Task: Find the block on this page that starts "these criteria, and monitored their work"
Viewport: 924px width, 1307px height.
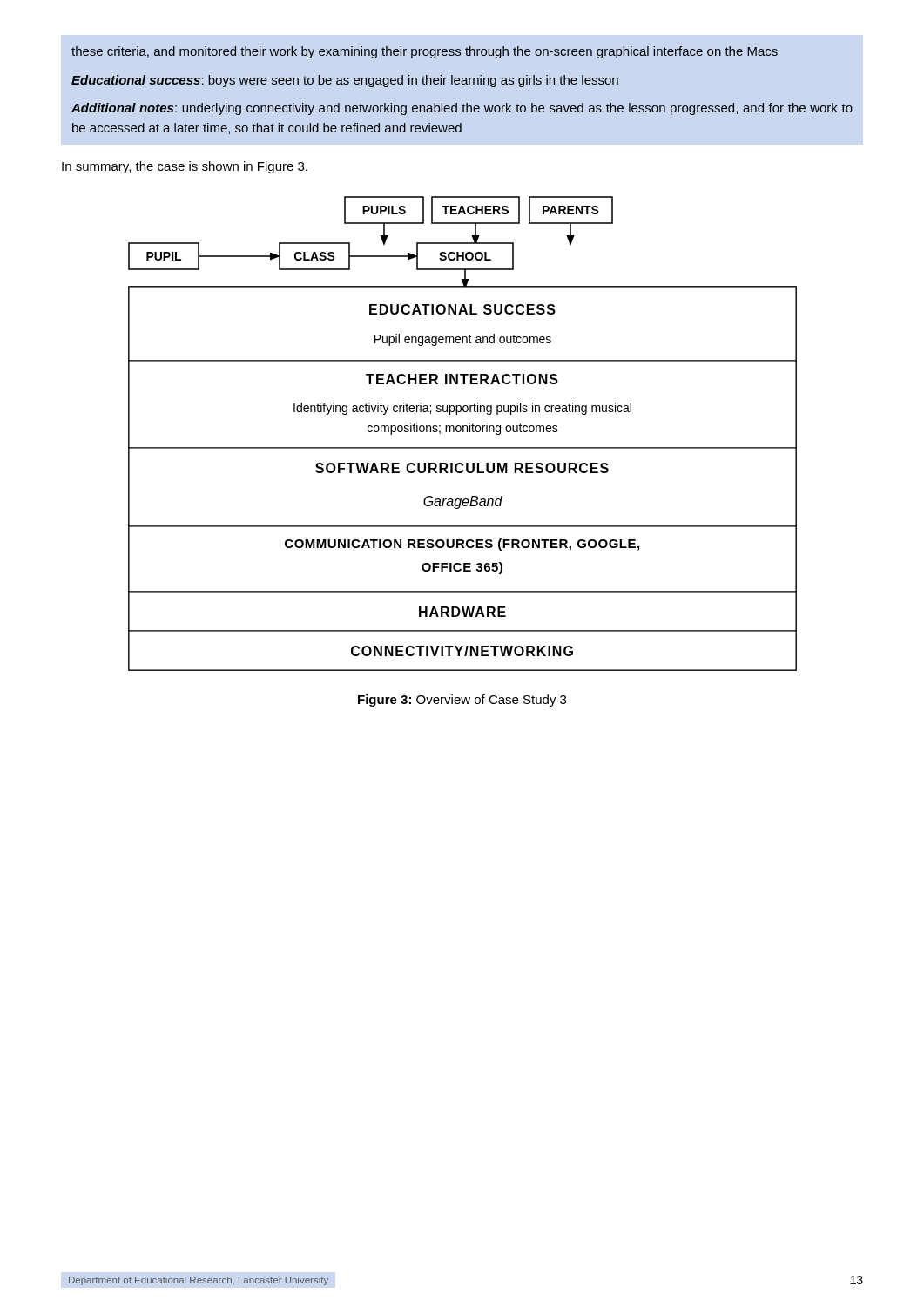Action: [x=462, y=90]
